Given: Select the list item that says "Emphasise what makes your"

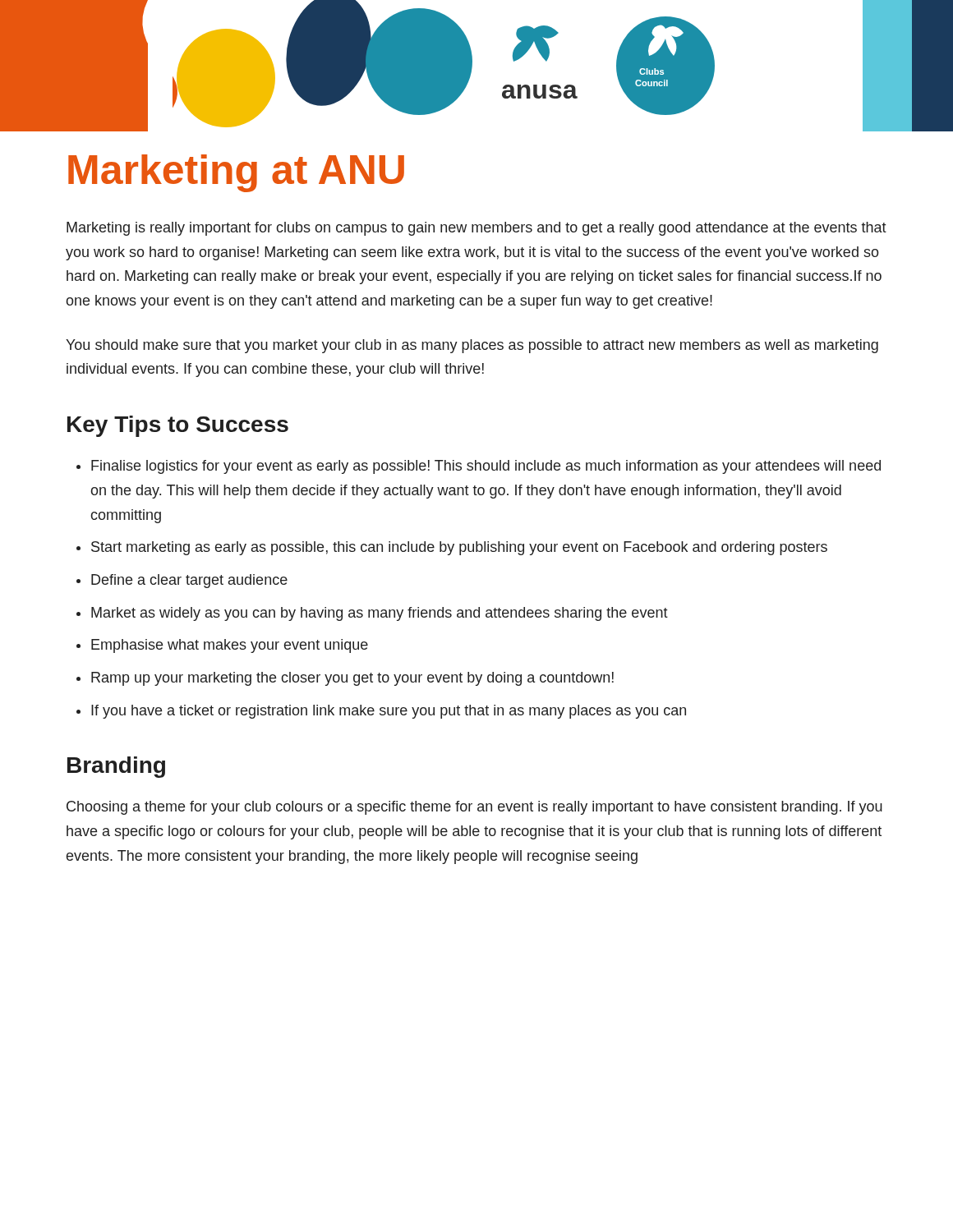Looking at the screenshot, I should 229,645.
